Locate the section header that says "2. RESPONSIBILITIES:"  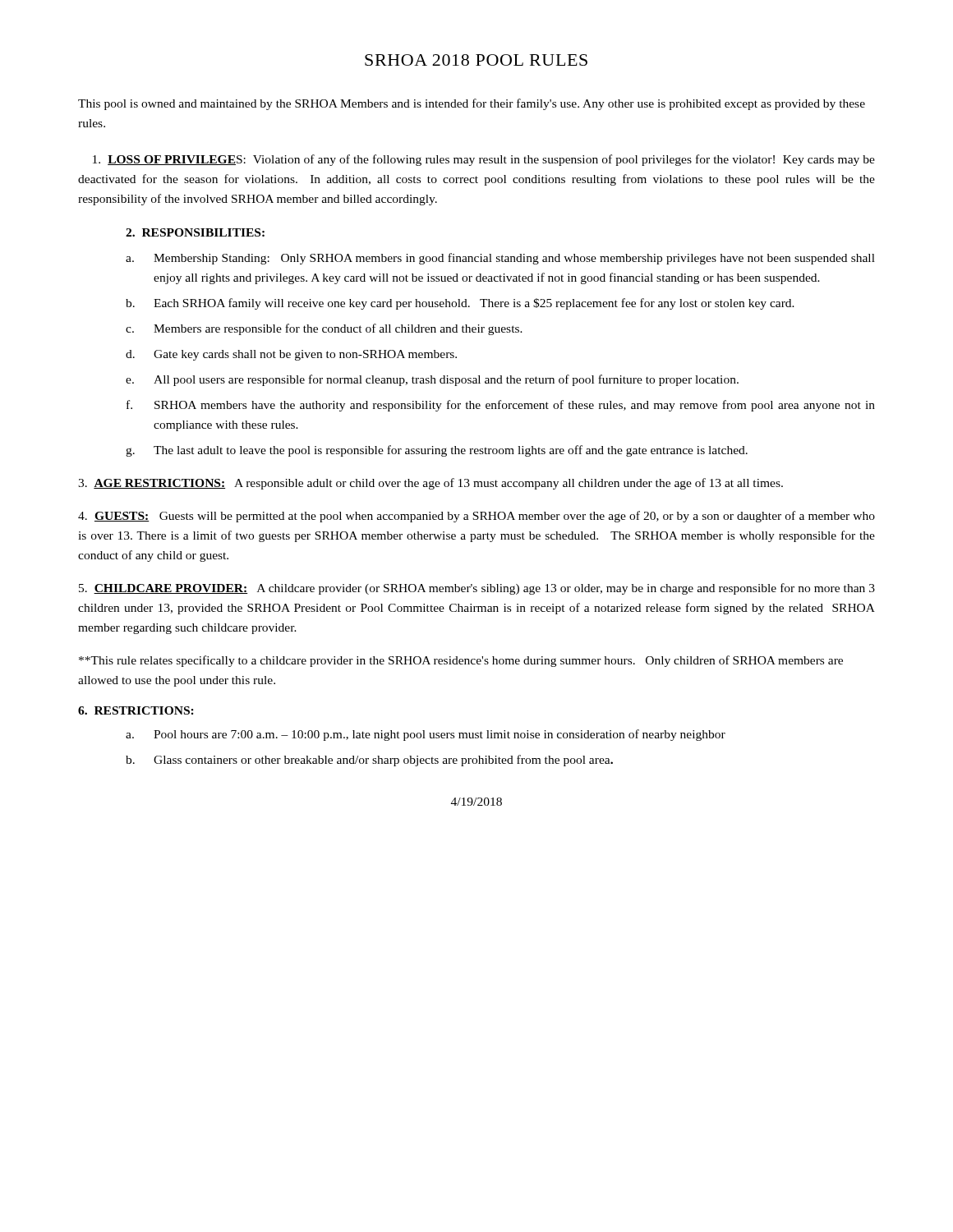196,232
